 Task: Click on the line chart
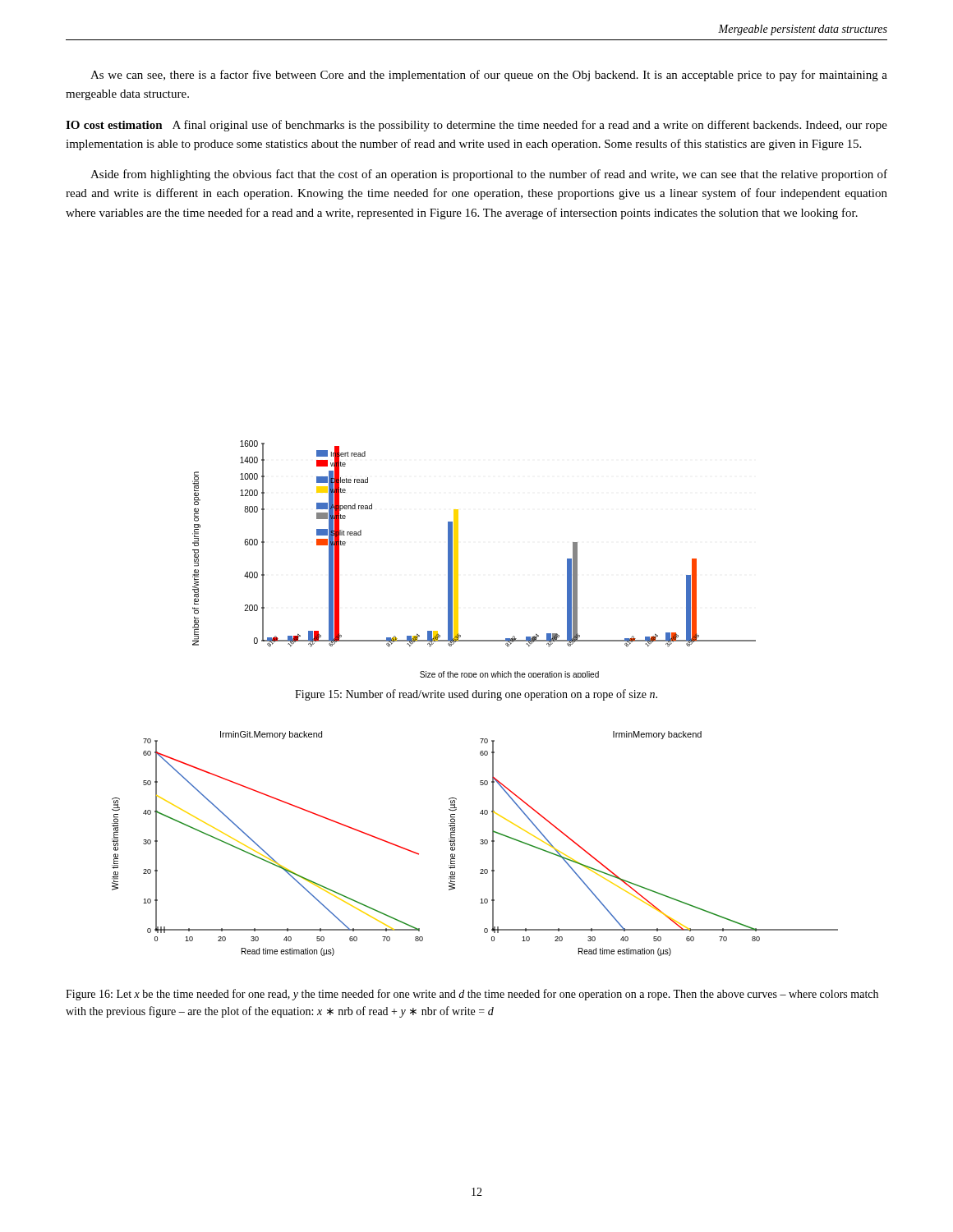click(x=476, y=849)
